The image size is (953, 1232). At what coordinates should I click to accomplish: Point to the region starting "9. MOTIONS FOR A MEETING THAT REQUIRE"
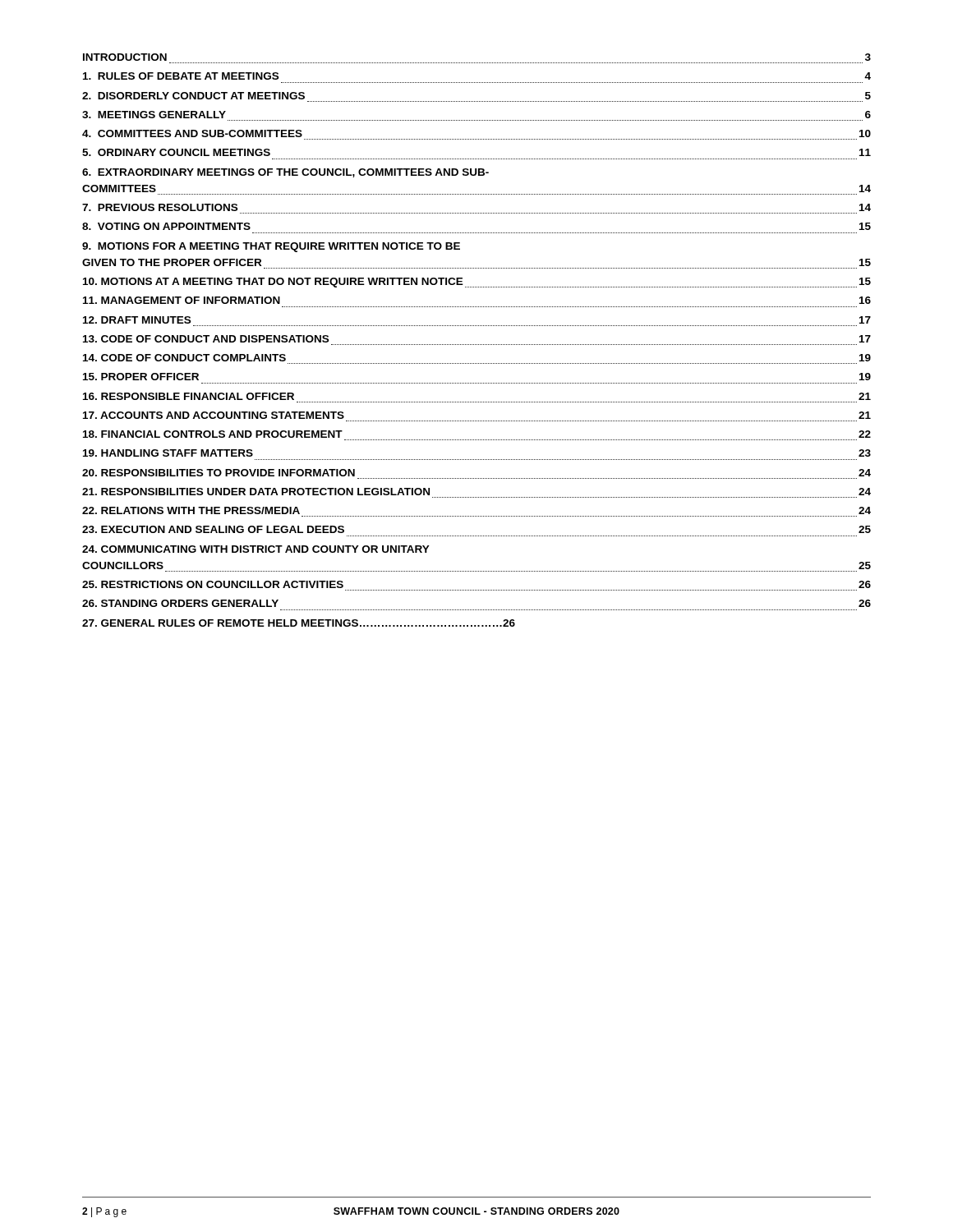(x=271, y=247)
